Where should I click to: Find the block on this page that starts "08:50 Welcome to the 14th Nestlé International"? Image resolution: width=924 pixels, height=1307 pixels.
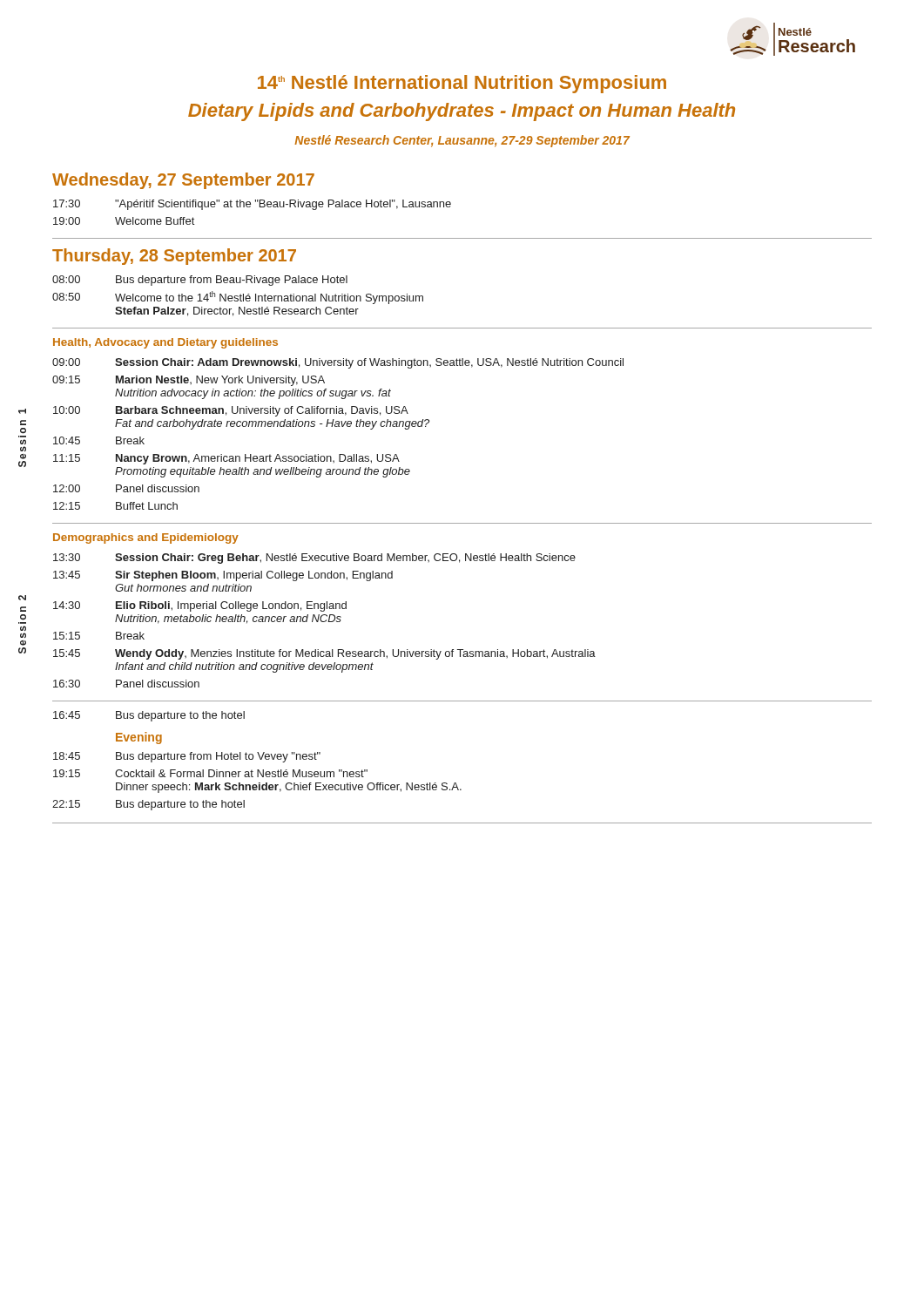coord(238,304)
